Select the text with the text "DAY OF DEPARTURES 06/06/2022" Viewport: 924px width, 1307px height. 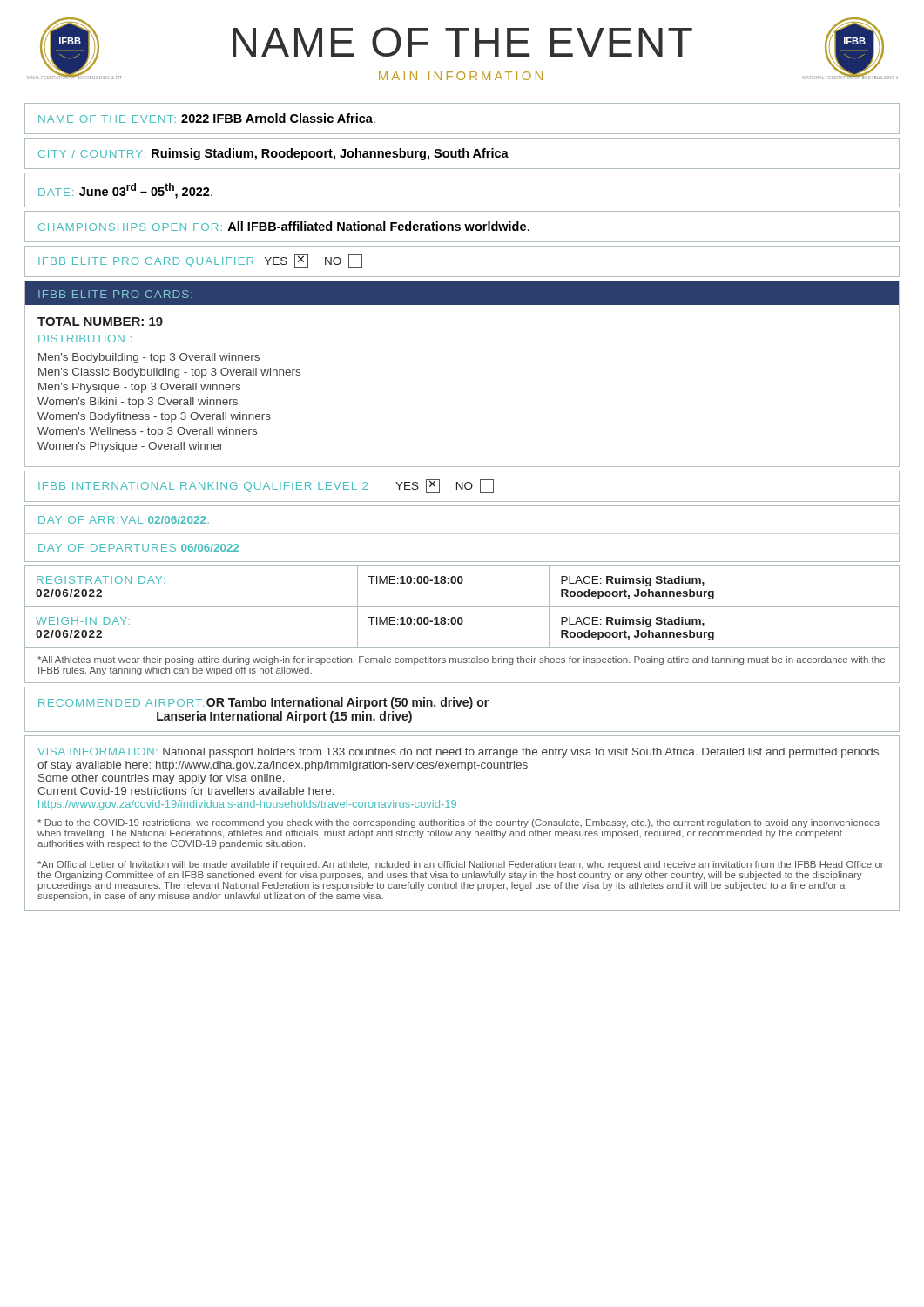point(139,548)
